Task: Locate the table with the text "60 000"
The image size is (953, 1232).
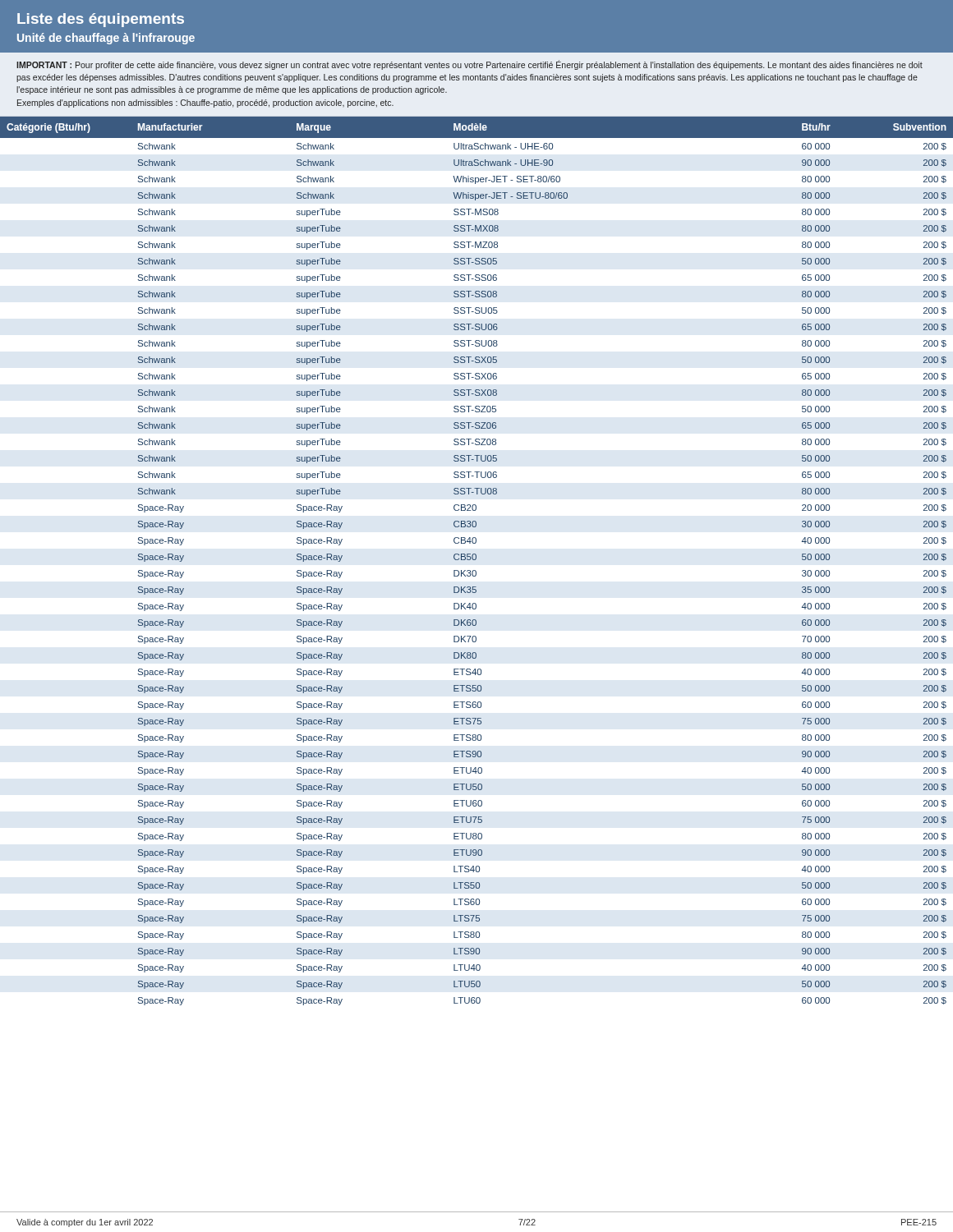Action: pos(476,563)
